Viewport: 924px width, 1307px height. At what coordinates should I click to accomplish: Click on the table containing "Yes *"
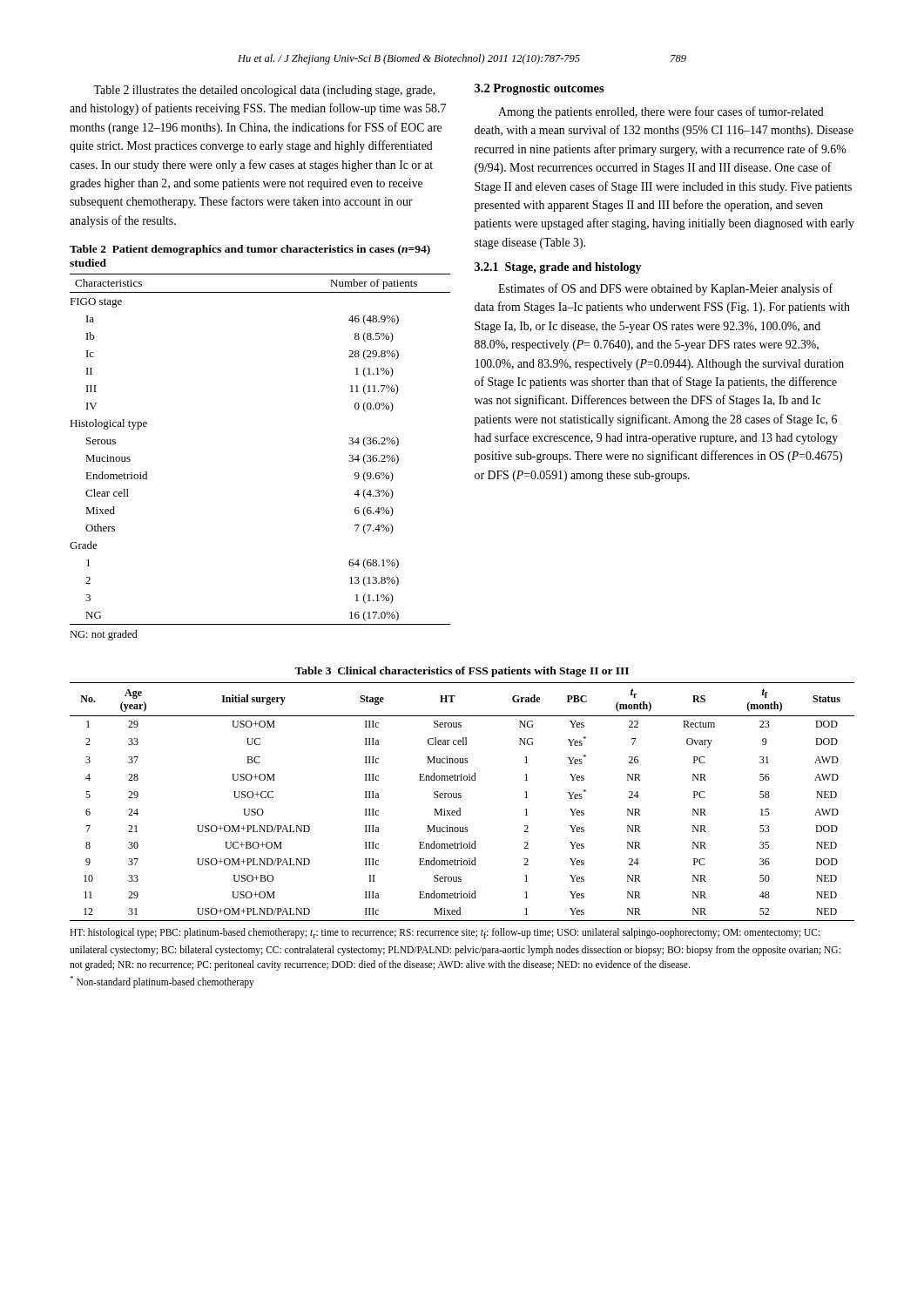462,802
